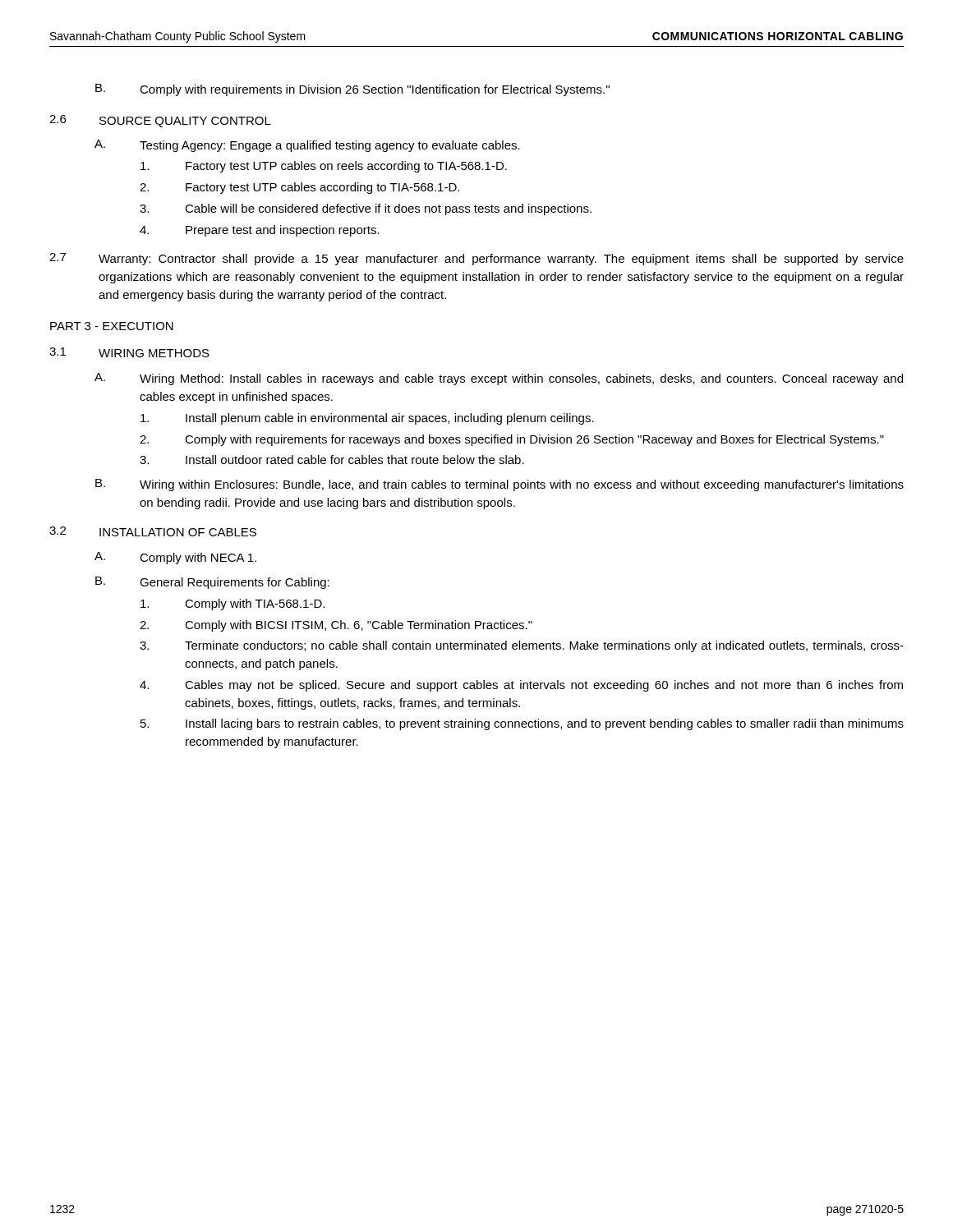Navigate to the passage starting "B. General Requirements for Cabling: 1."
953x1232 pixels.
click(212, 583)
